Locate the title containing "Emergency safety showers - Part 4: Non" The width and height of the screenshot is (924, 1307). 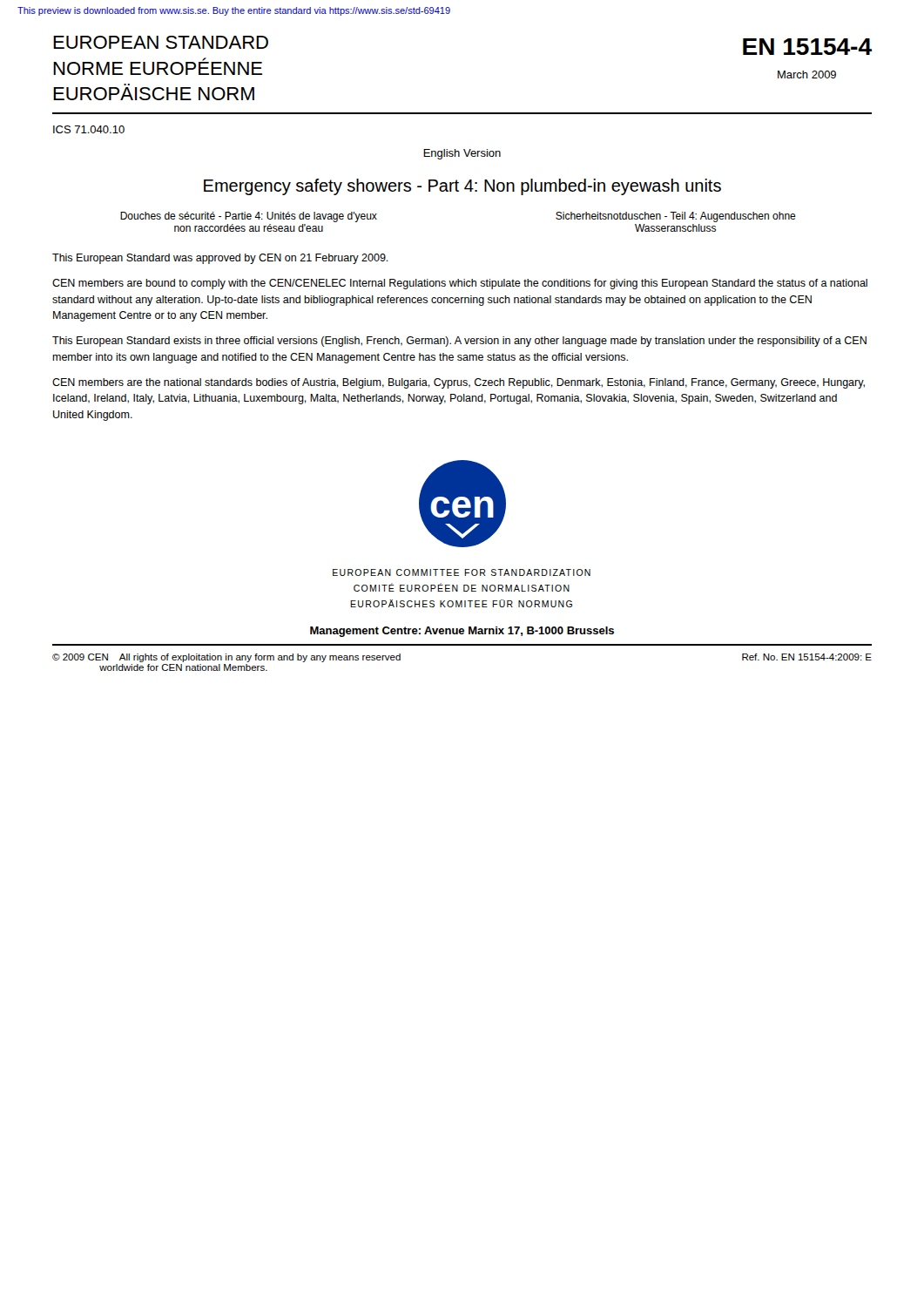(x=462, y=186)
